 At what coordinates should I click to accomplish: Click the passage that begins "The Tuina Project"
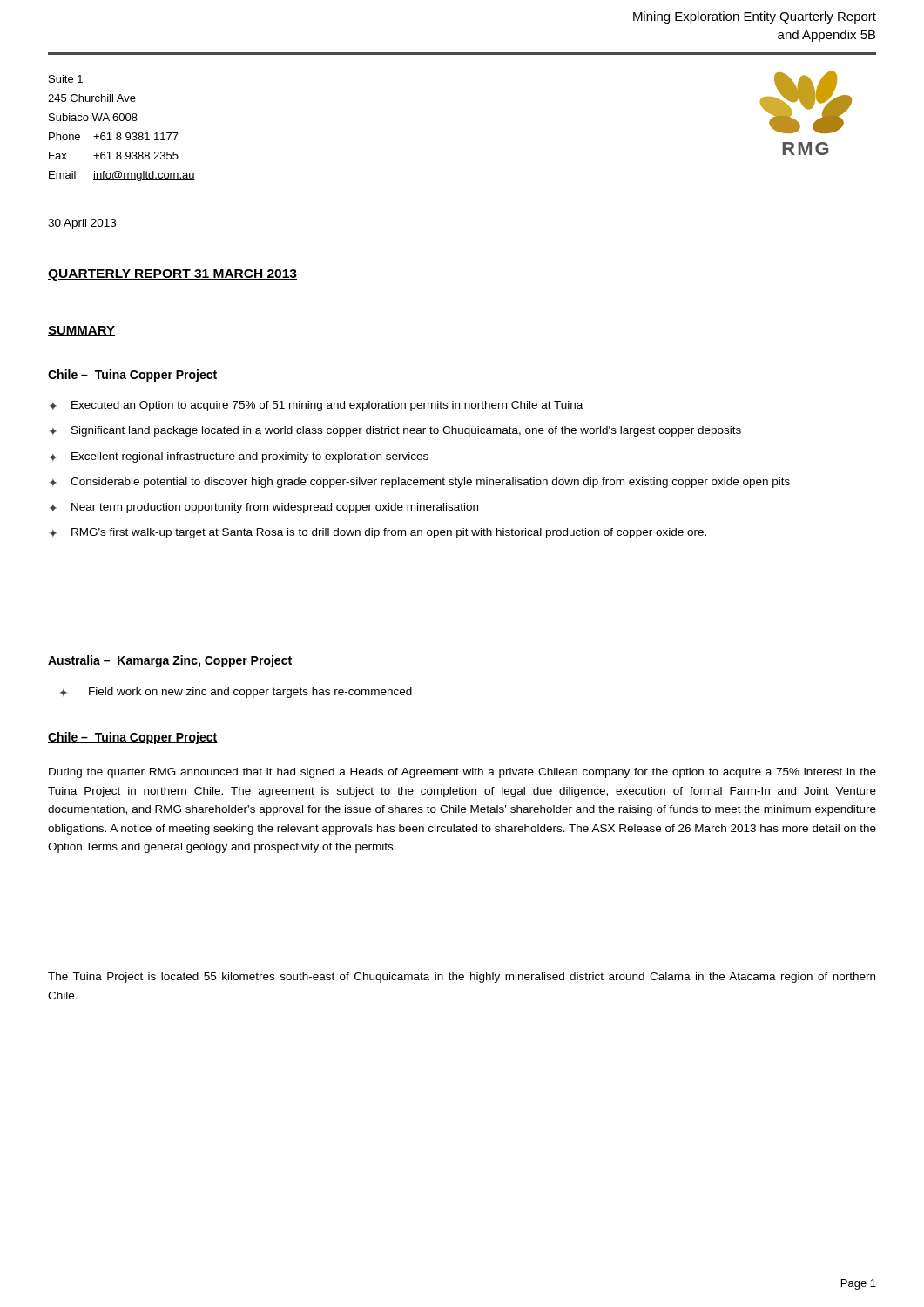coord(462,986)
